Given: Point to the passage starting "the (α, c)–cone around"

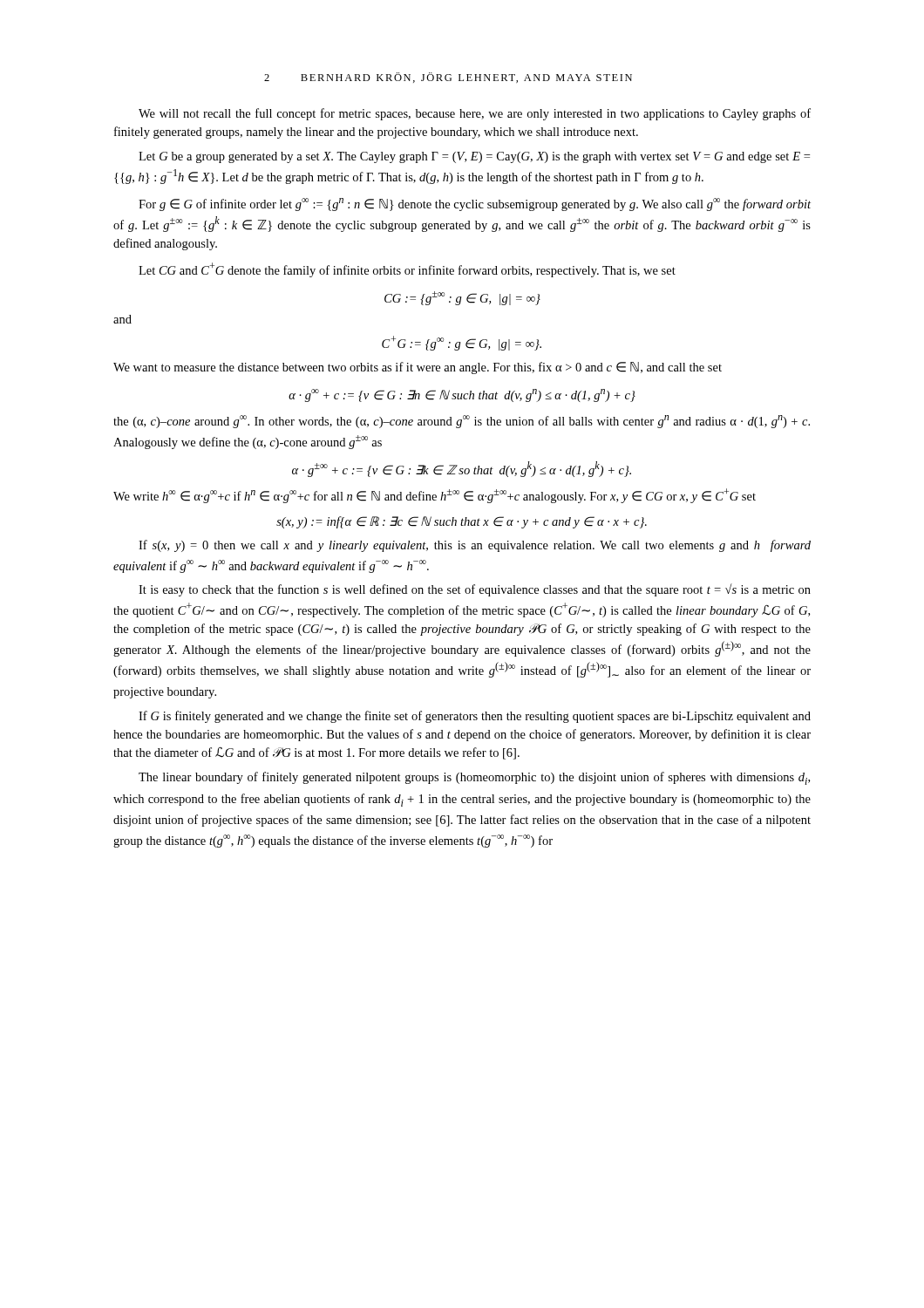Looking at the screenshot, I should pyautogui.click(x=462, y=430).
